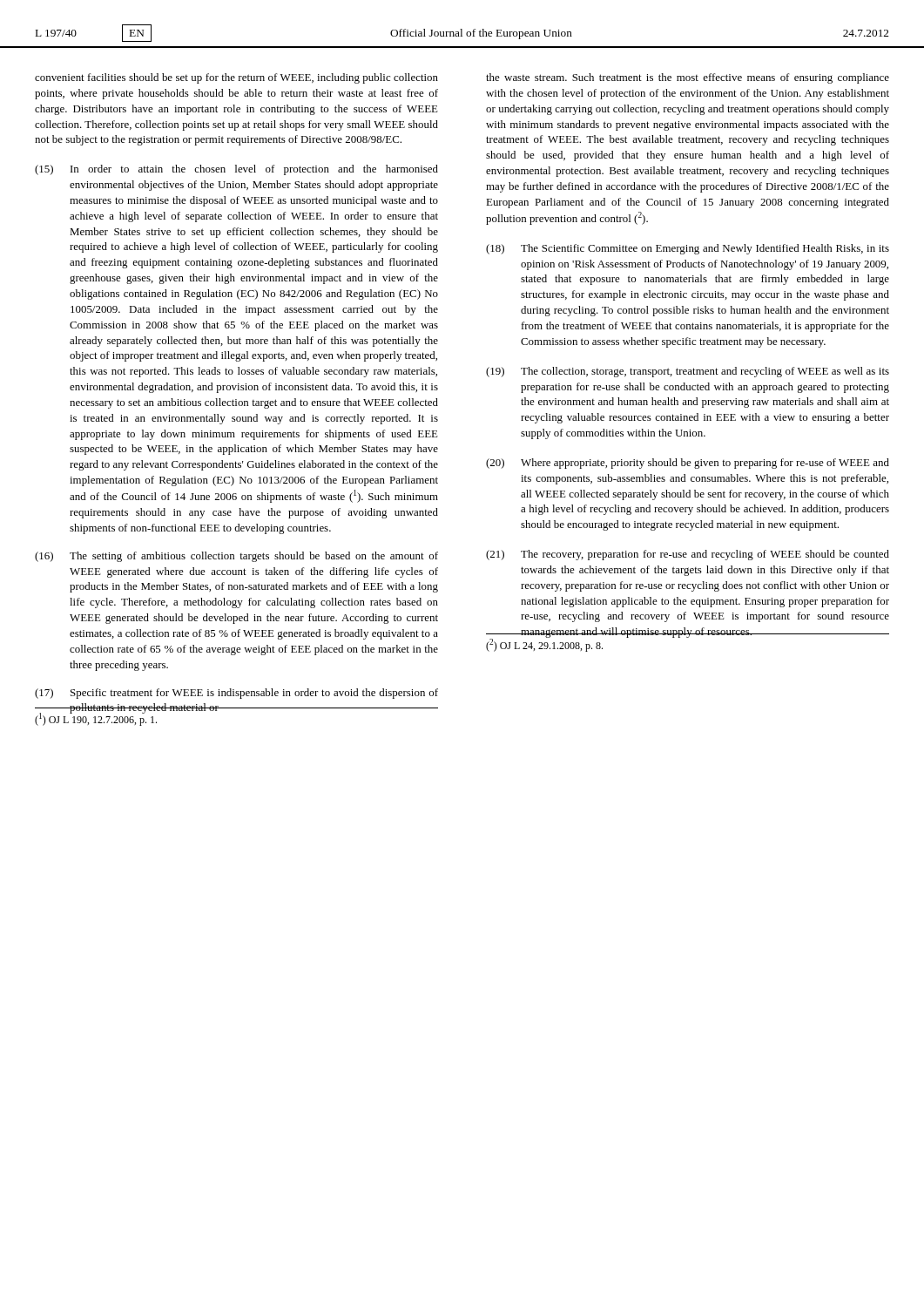Point to the block beginning "(15) In order to attain the"

[236, 349]
